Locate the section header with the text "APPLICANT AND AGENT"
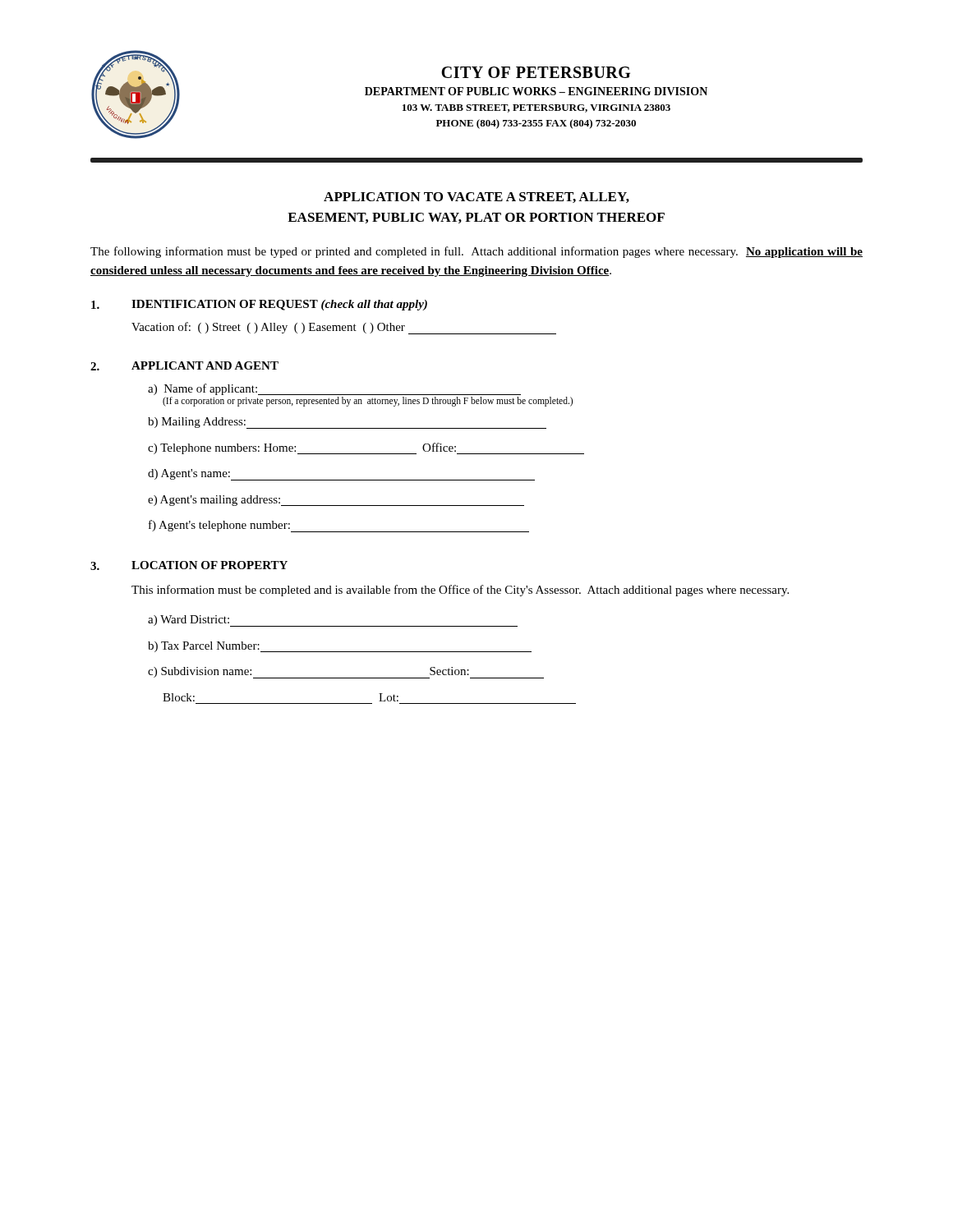This screenshot has height=1232, width=953. click(205, 365)
